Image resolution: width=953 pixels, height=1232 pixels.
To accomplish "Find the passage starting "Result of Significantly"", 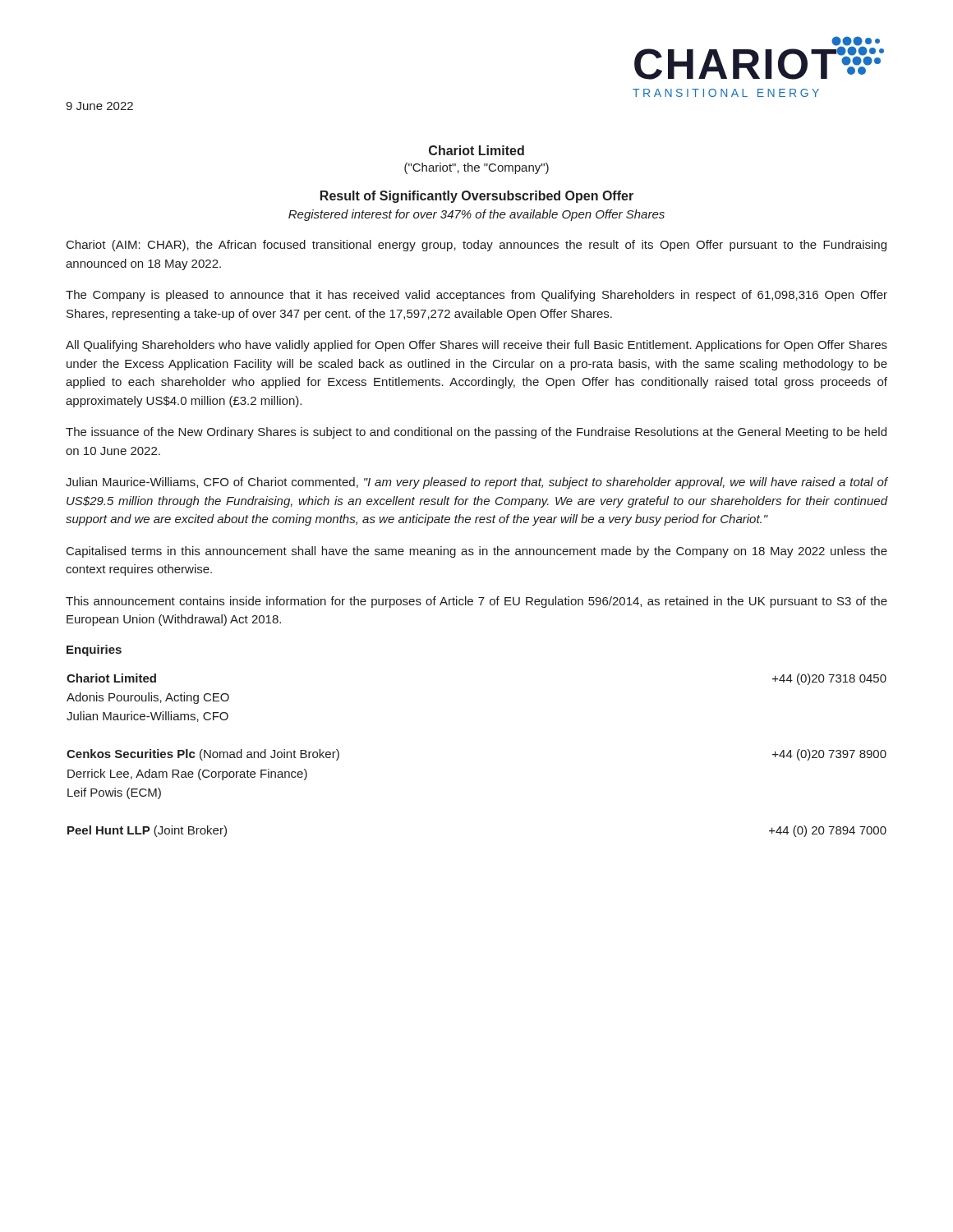I will 476,196.
